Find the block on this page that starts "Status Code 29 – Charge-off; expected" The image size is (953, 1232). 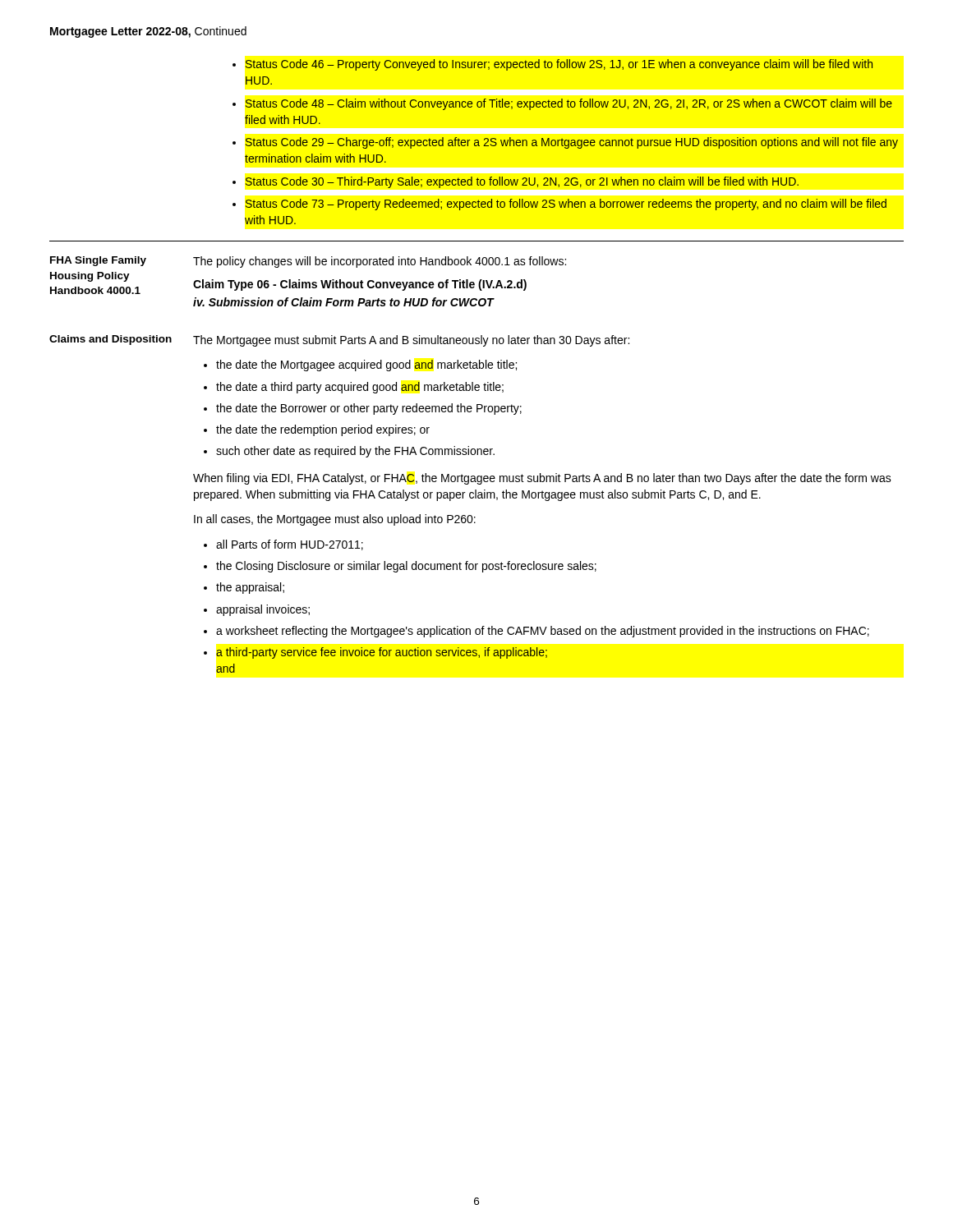(571, 151)
